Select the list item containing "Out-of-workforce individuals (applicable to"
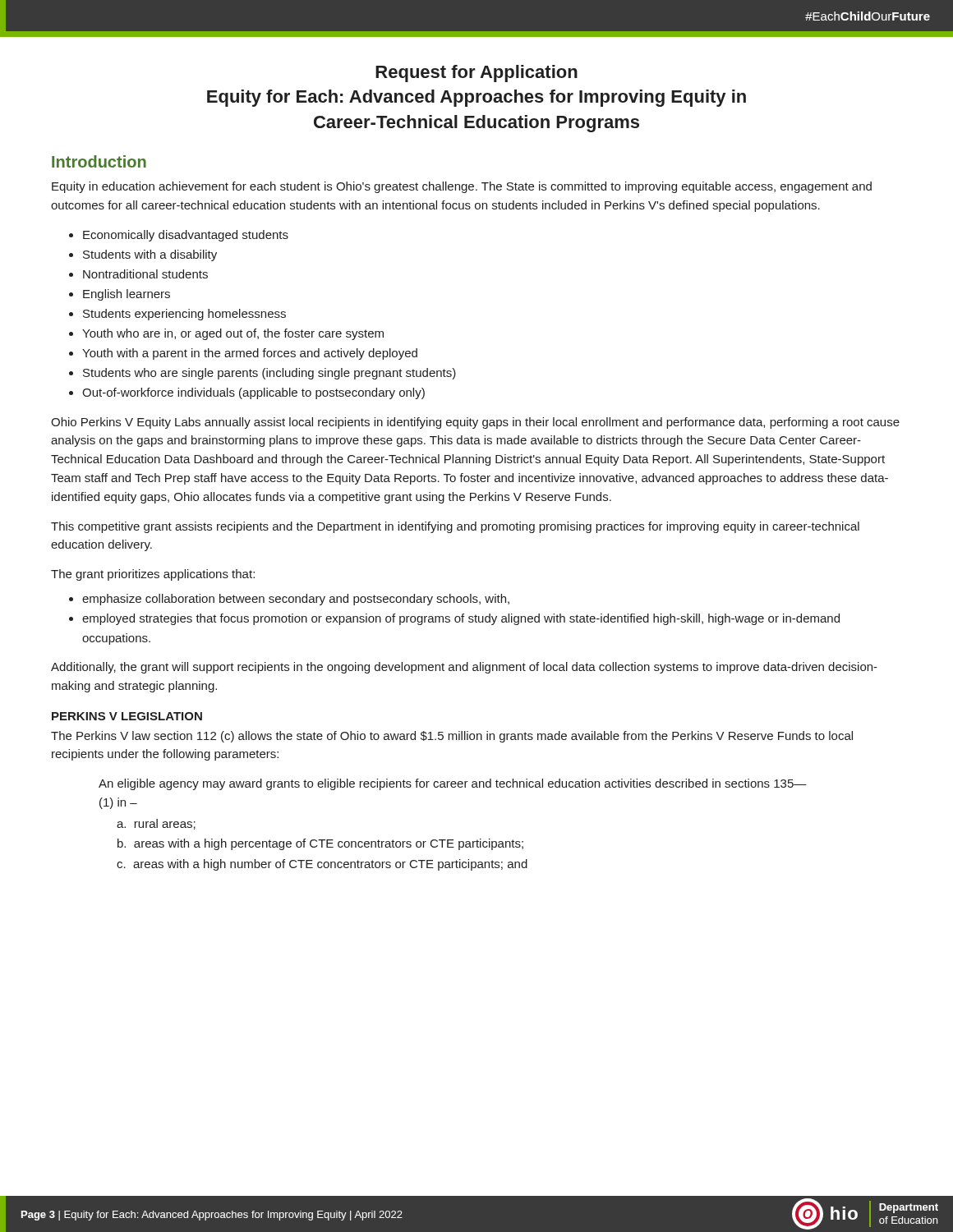Screen dimensions: 1232x953 pyautogui.click(x=254, y=392)
